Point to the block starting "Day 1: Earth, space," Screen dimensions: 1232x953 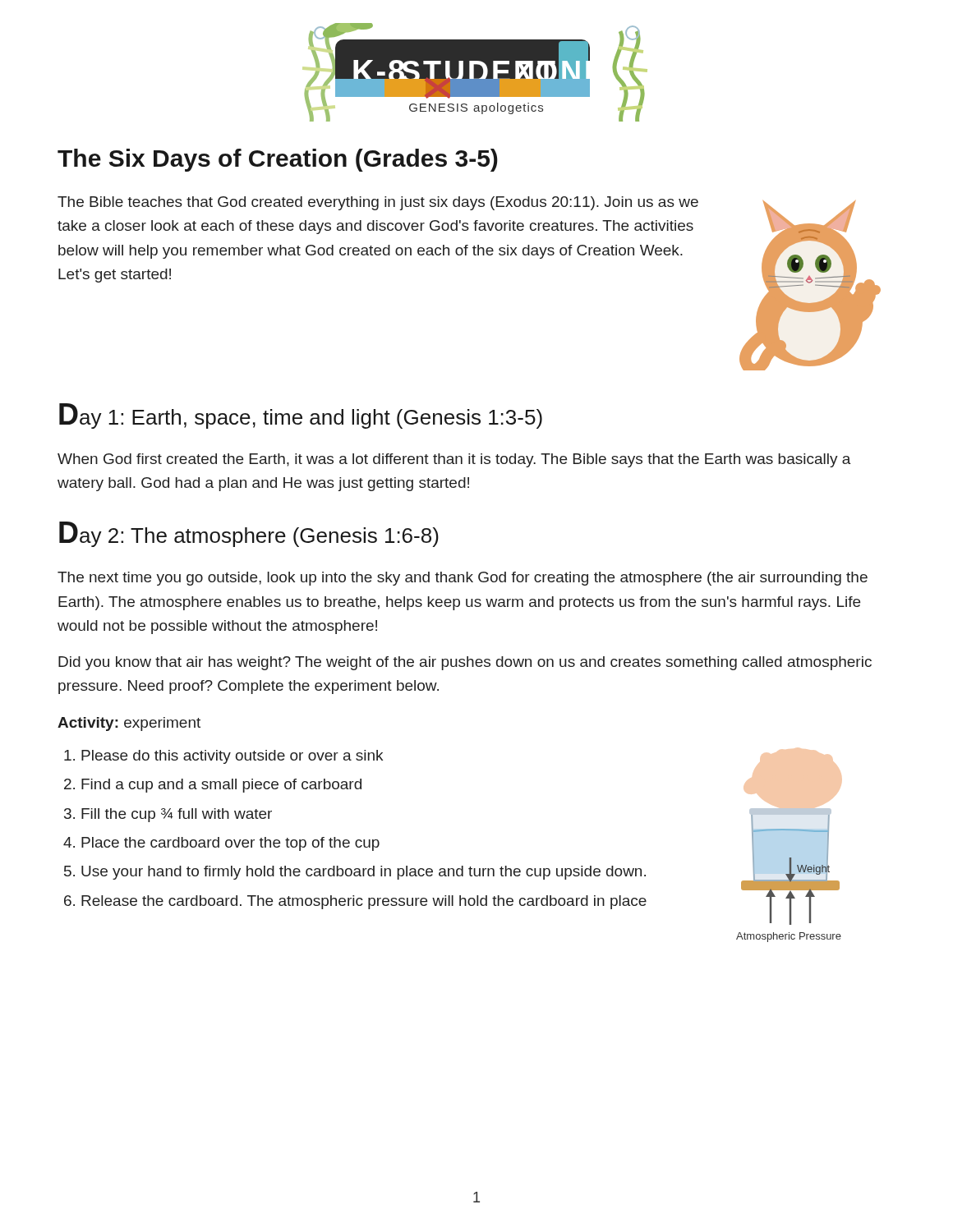tap(300, 414)
